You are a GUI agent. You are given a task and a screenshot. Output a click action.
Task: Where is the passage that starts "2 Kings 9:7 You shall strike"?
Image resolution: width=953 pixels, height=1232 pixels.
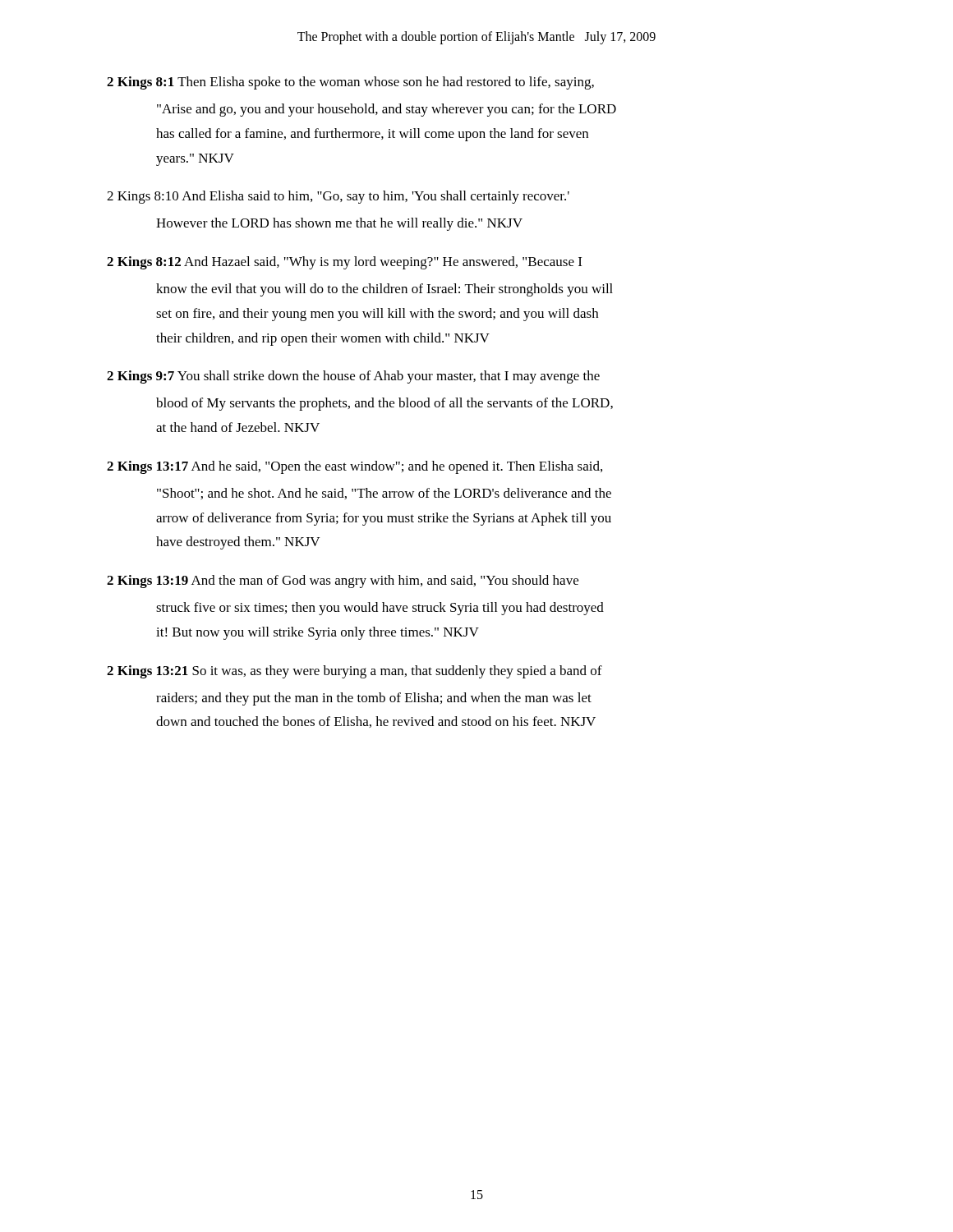pyautogui.click(x=476, y=404)
